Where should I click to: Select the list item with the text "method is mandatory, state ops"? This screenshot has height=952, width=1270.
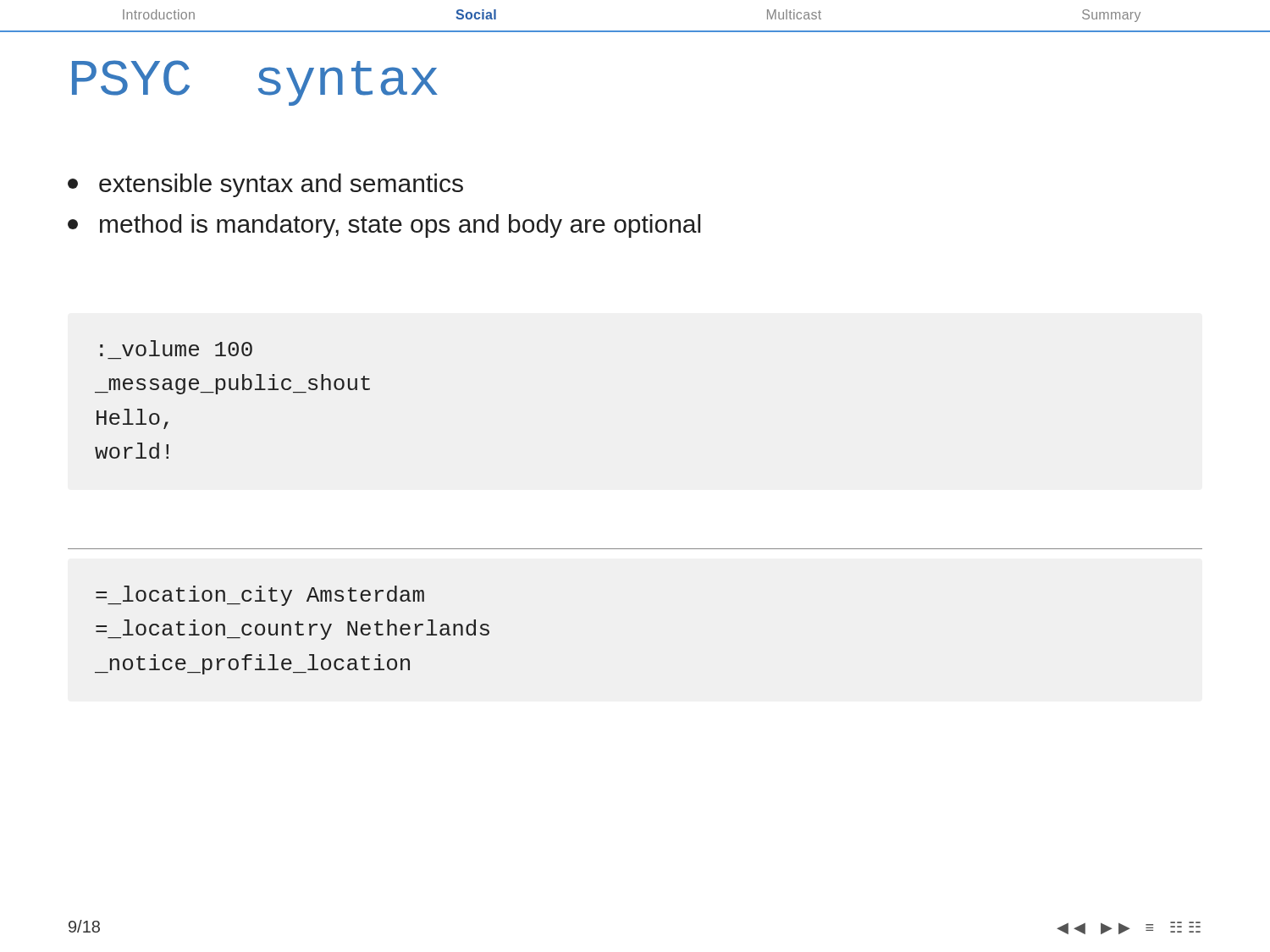(385, 224)
